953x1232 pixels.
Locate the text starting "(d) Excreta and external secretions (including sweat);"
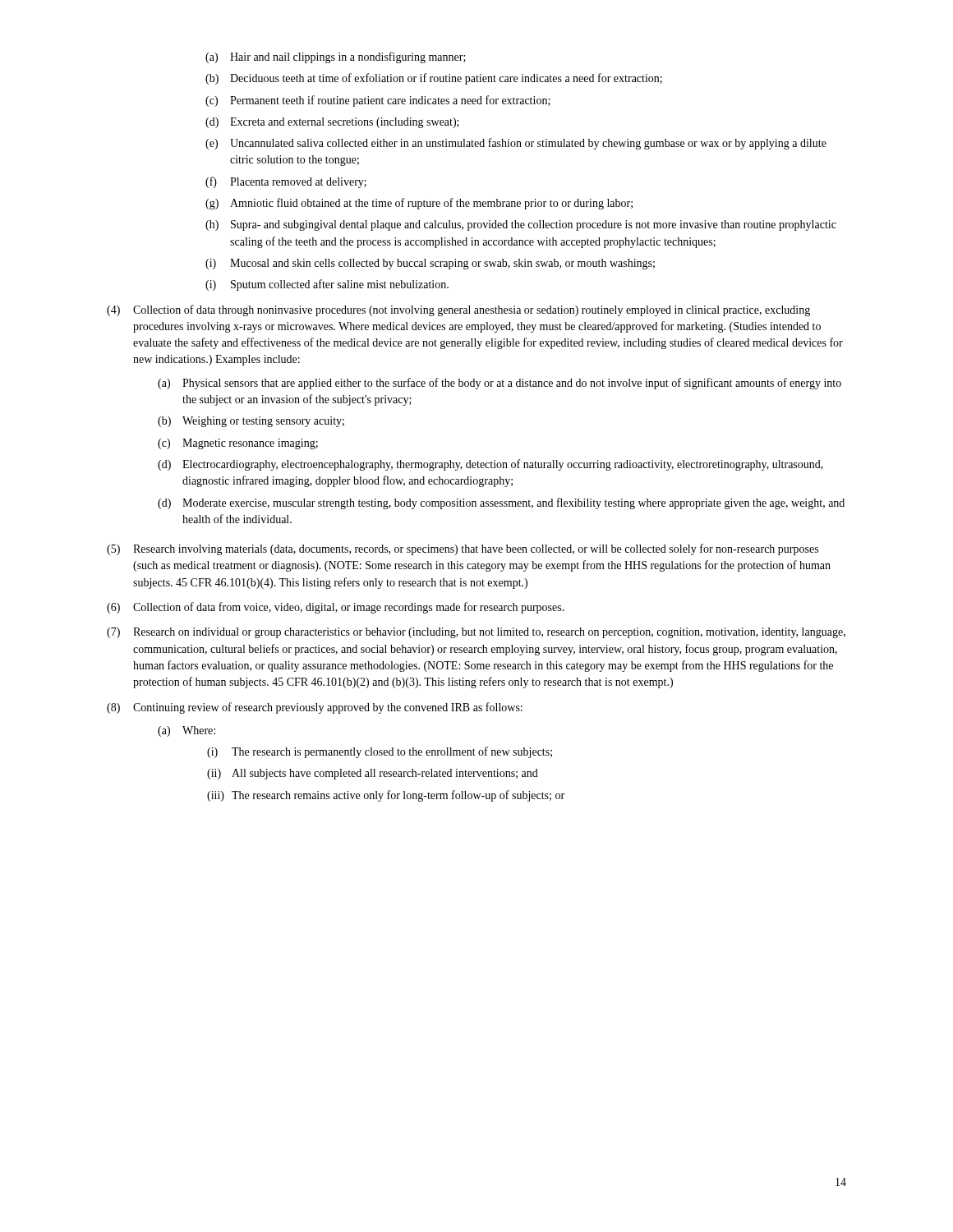[x=332, y=123]
